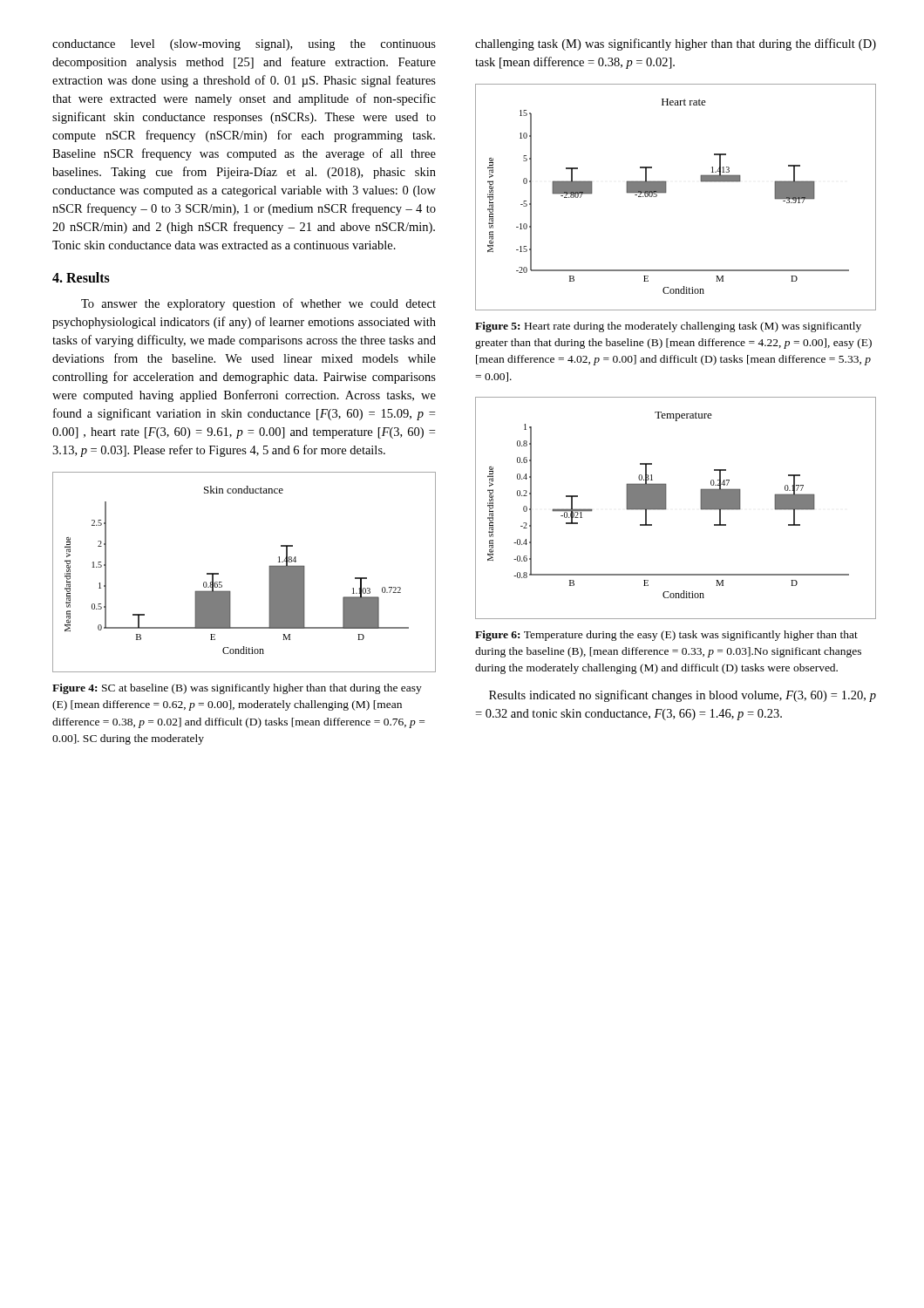The height and width of the screenshot is (1308, 924).
Task: Click the caption that begins "Figure 5: Heart rate during the"
Action: [x=674, y=351]
